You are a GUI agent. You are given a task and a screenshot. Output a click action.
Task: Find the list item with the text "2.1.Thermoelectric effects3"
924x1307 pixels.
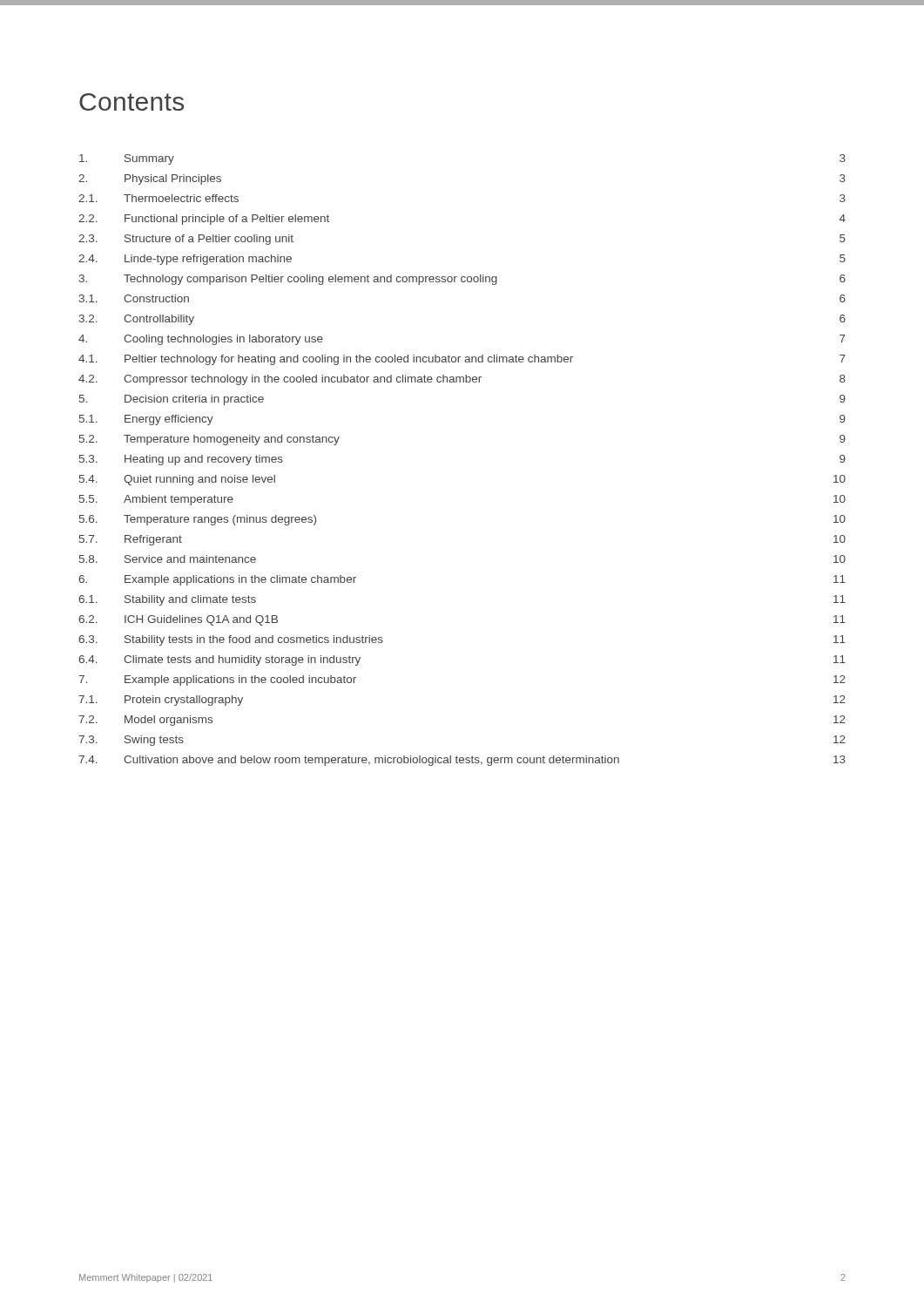91,198
